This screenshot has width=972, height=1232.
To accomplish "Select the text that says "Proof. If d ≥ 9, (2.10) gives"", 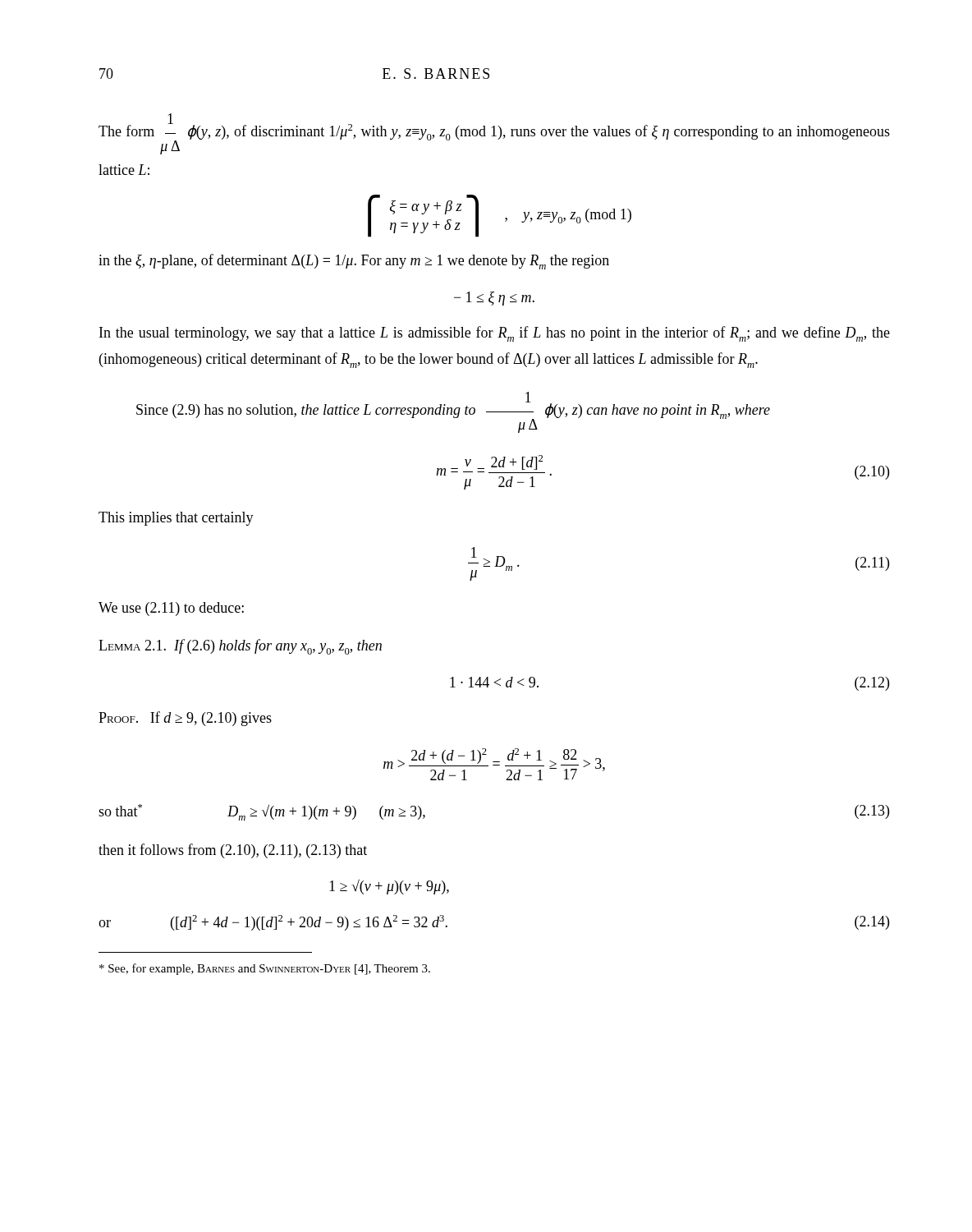I will 185,719.
